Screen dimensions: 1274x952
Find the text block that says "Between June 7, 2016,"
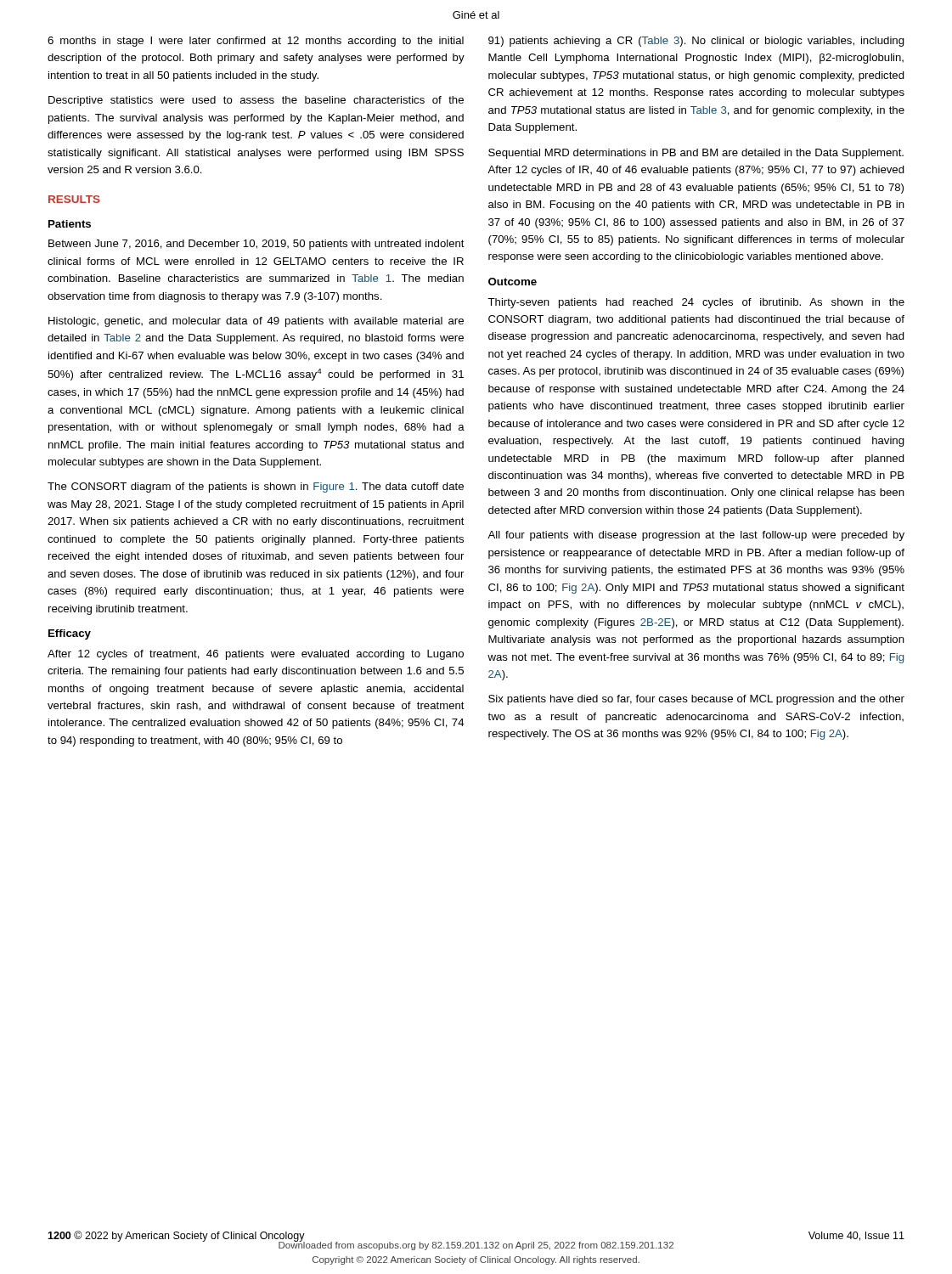[256, 270]
